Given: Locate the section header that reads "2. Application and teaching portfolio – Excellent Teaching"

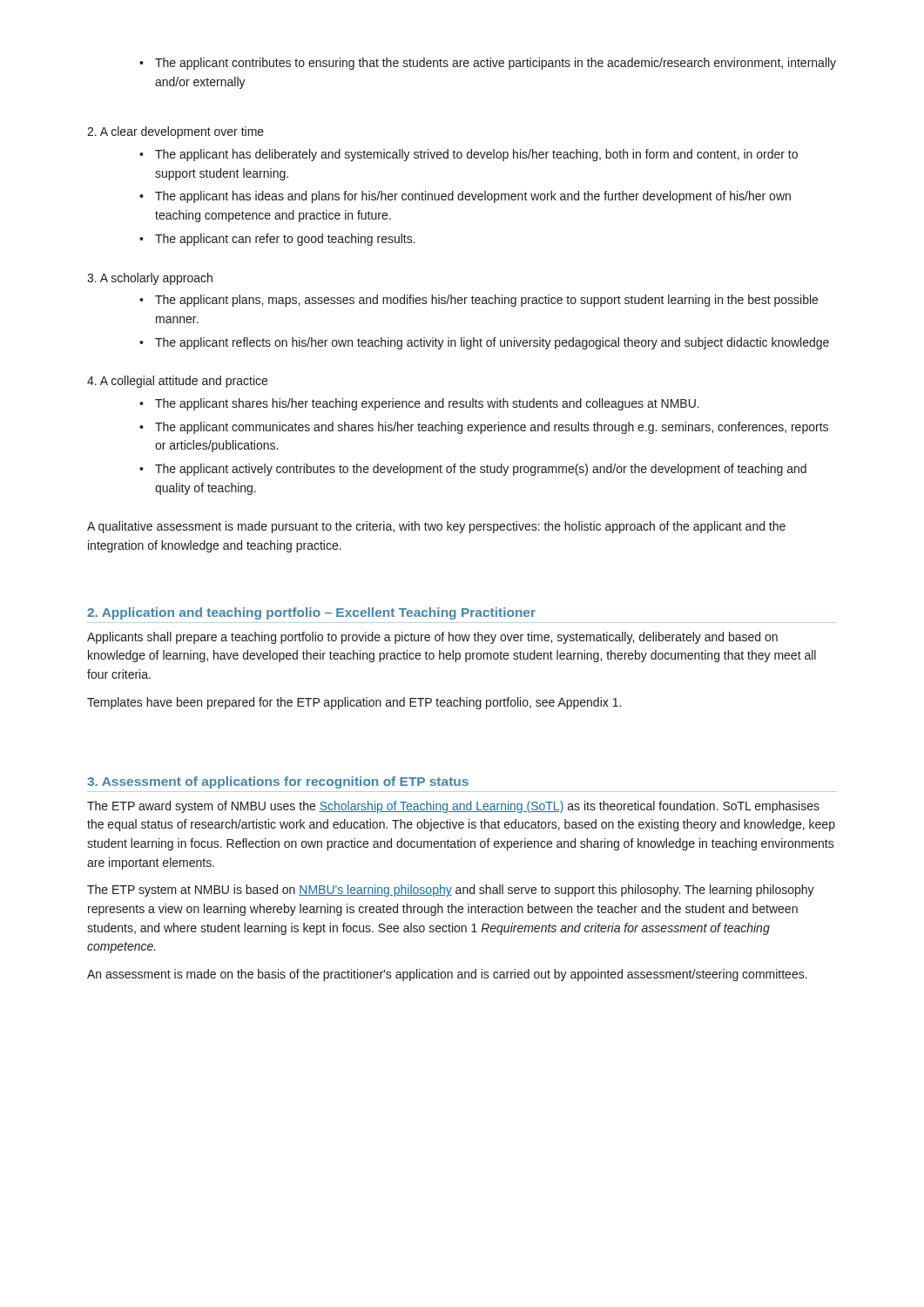Looking at the screenshot, I should click(311, 612).
